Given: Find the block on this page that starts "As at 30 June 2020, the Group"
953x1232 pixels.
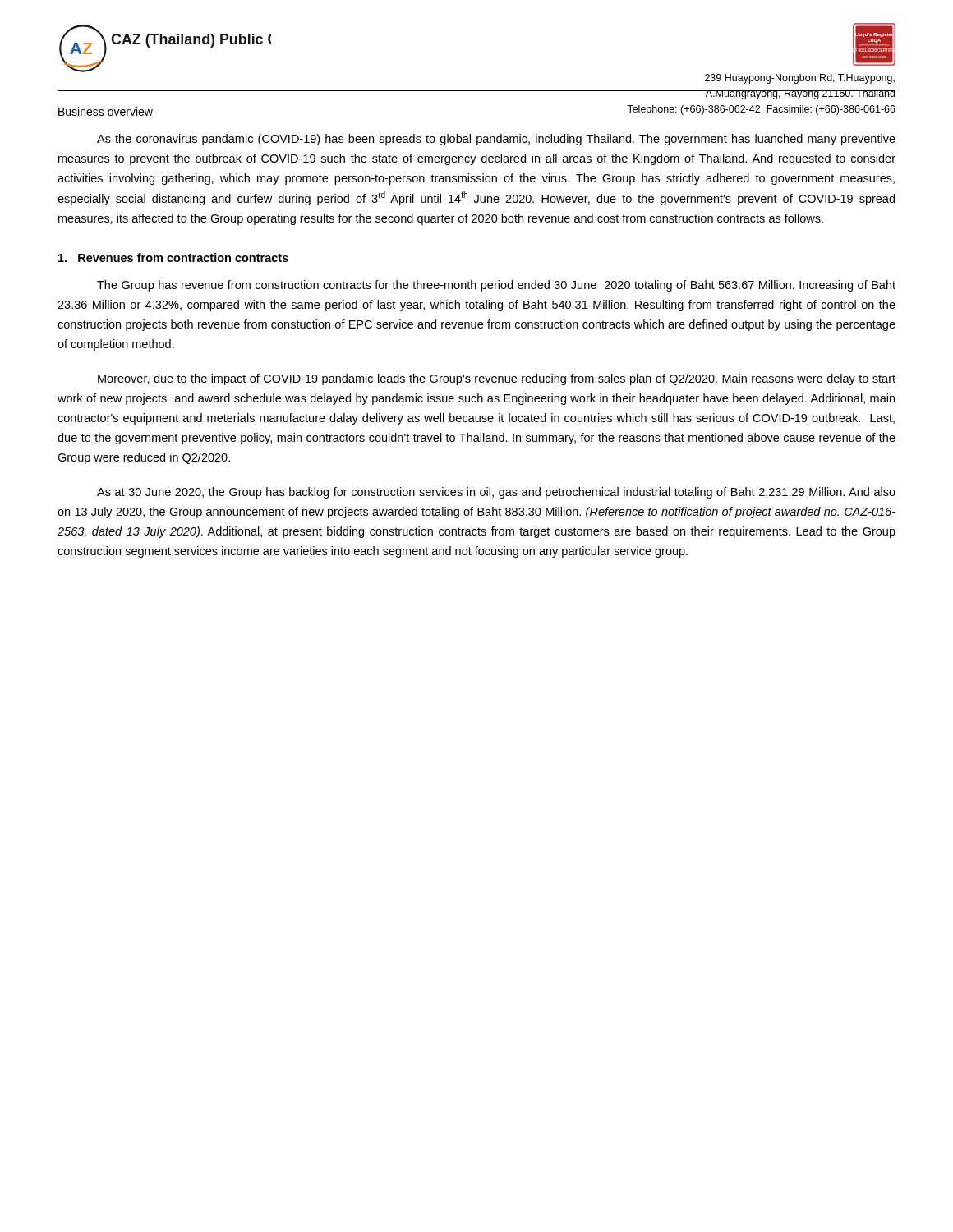Looking at the screenshot, I should (476, 521).
